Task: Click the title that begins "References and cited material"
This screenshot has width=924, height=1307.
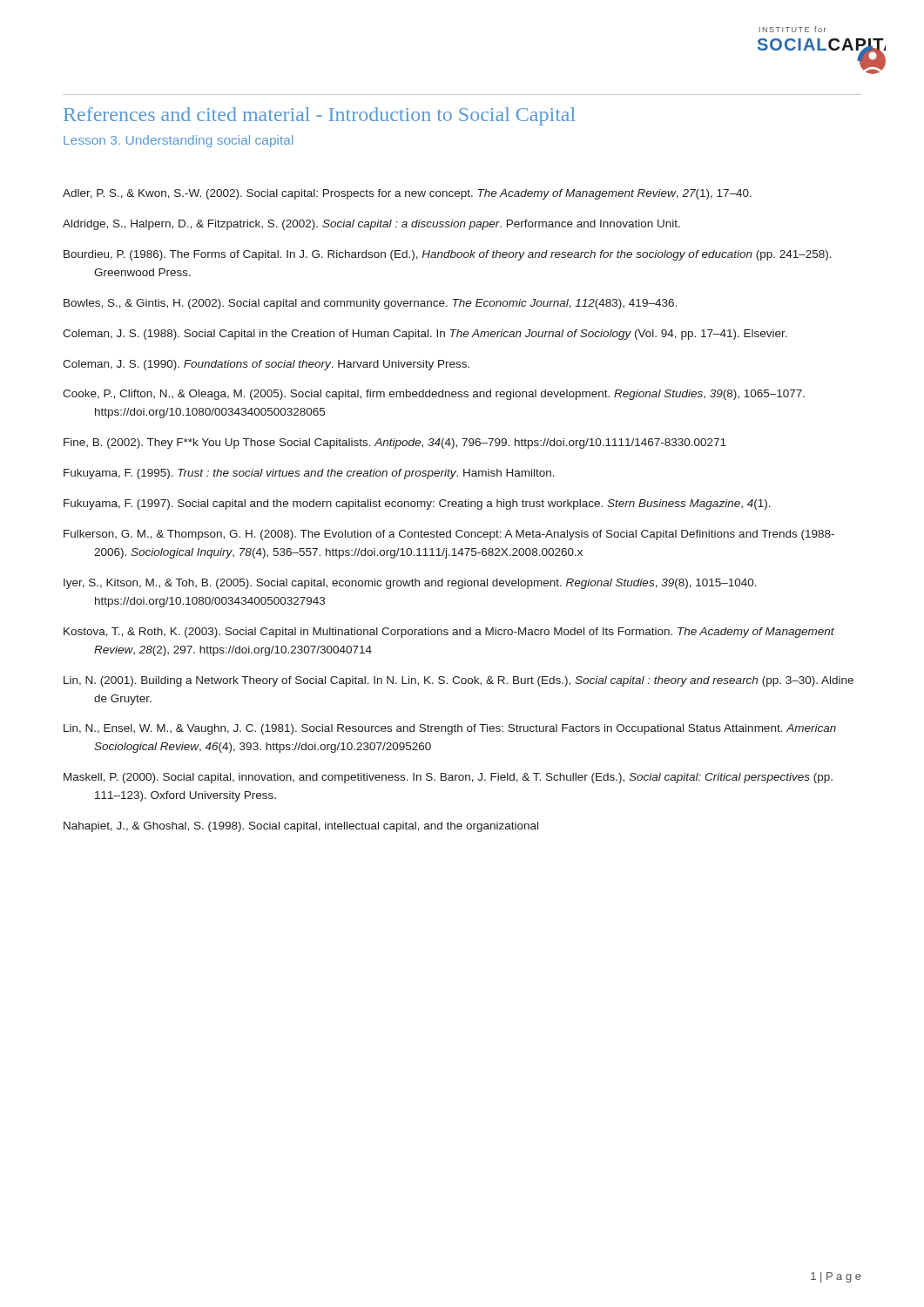Action: pyautogui.click(x=462, y=115)
